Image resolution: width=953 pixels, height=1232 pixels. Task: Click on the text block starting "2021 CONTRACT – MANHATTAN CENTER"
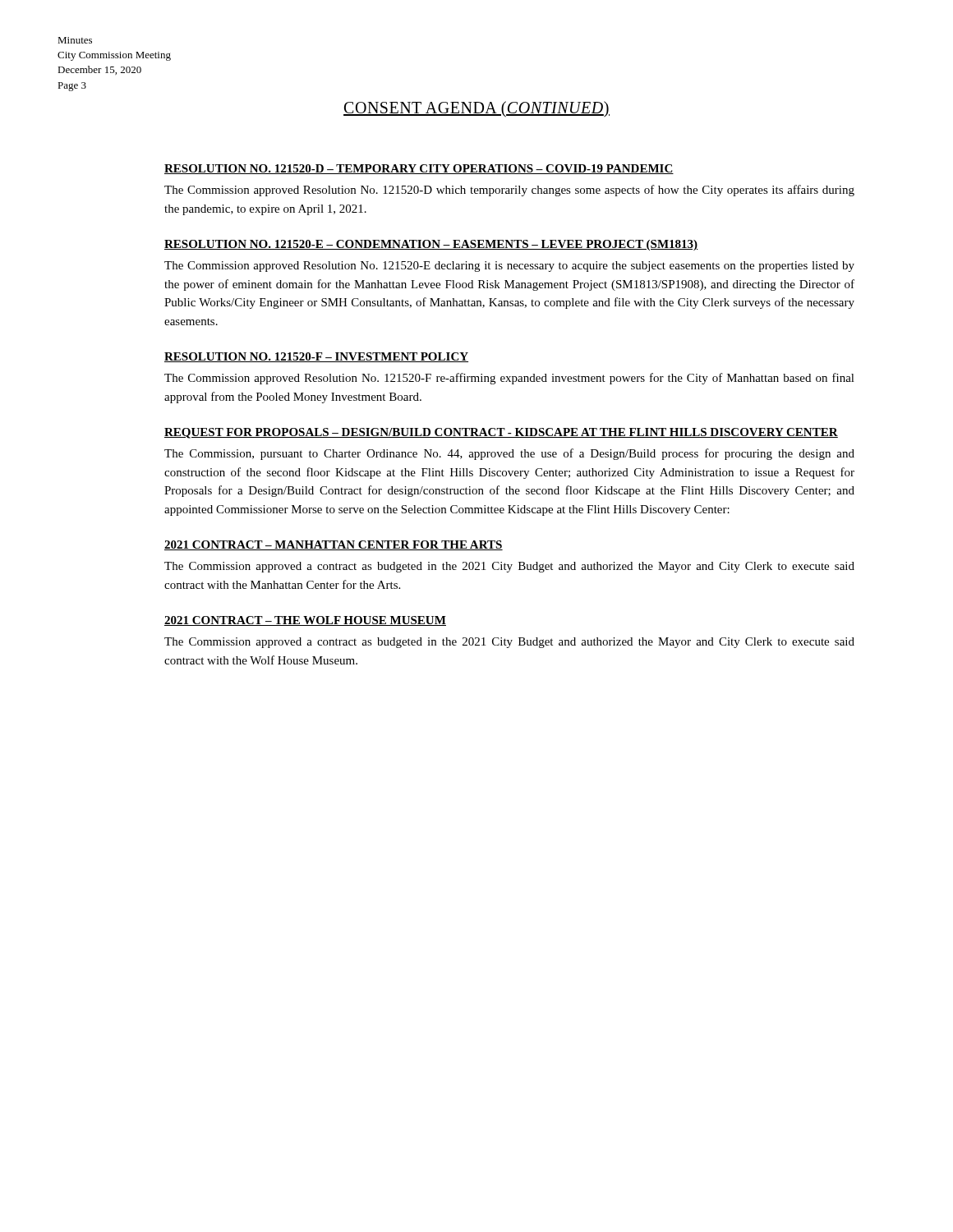click(333, 545)
